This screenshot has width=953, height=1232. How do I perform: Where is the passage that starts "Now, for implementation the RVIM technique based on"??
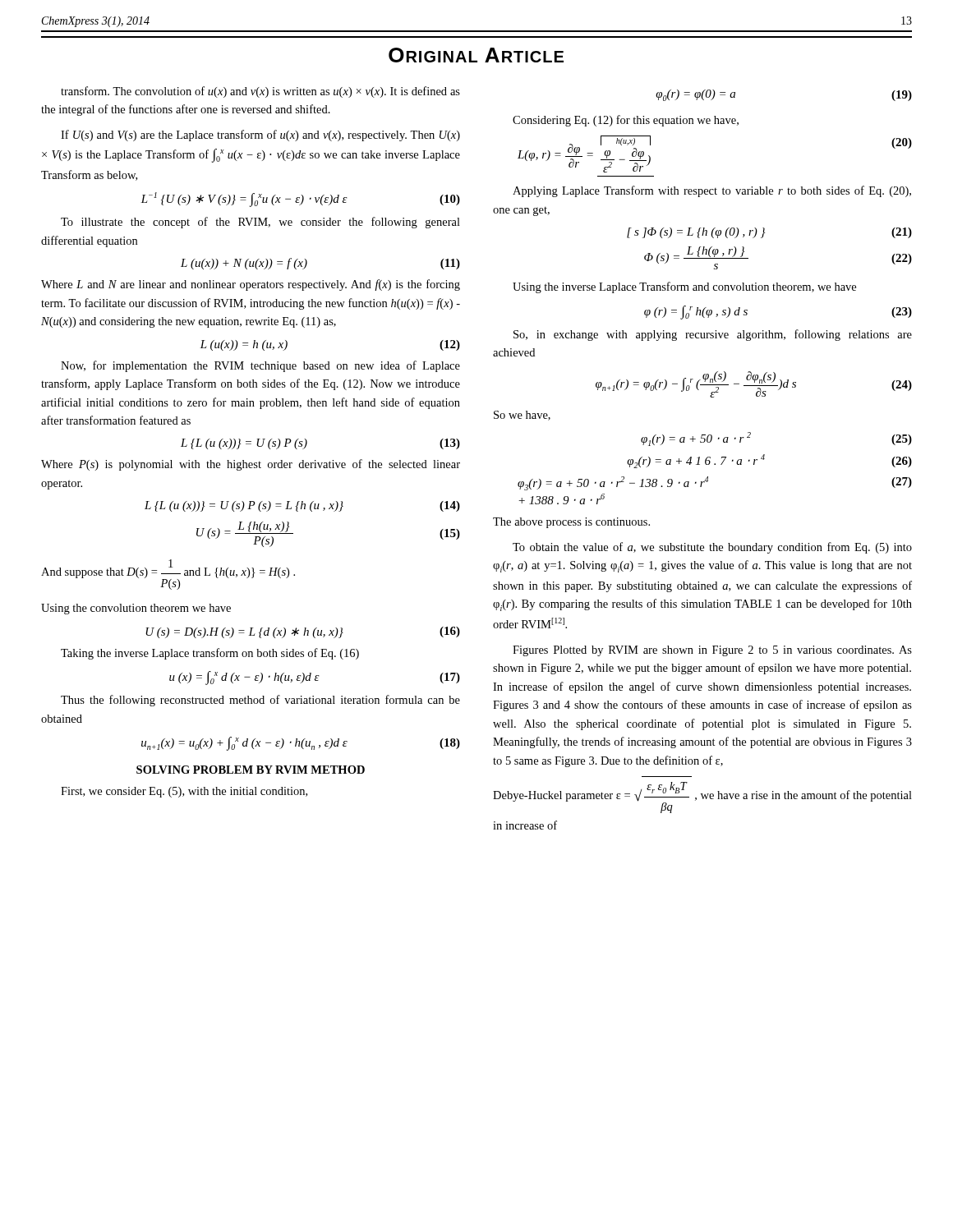coord(251,393)
